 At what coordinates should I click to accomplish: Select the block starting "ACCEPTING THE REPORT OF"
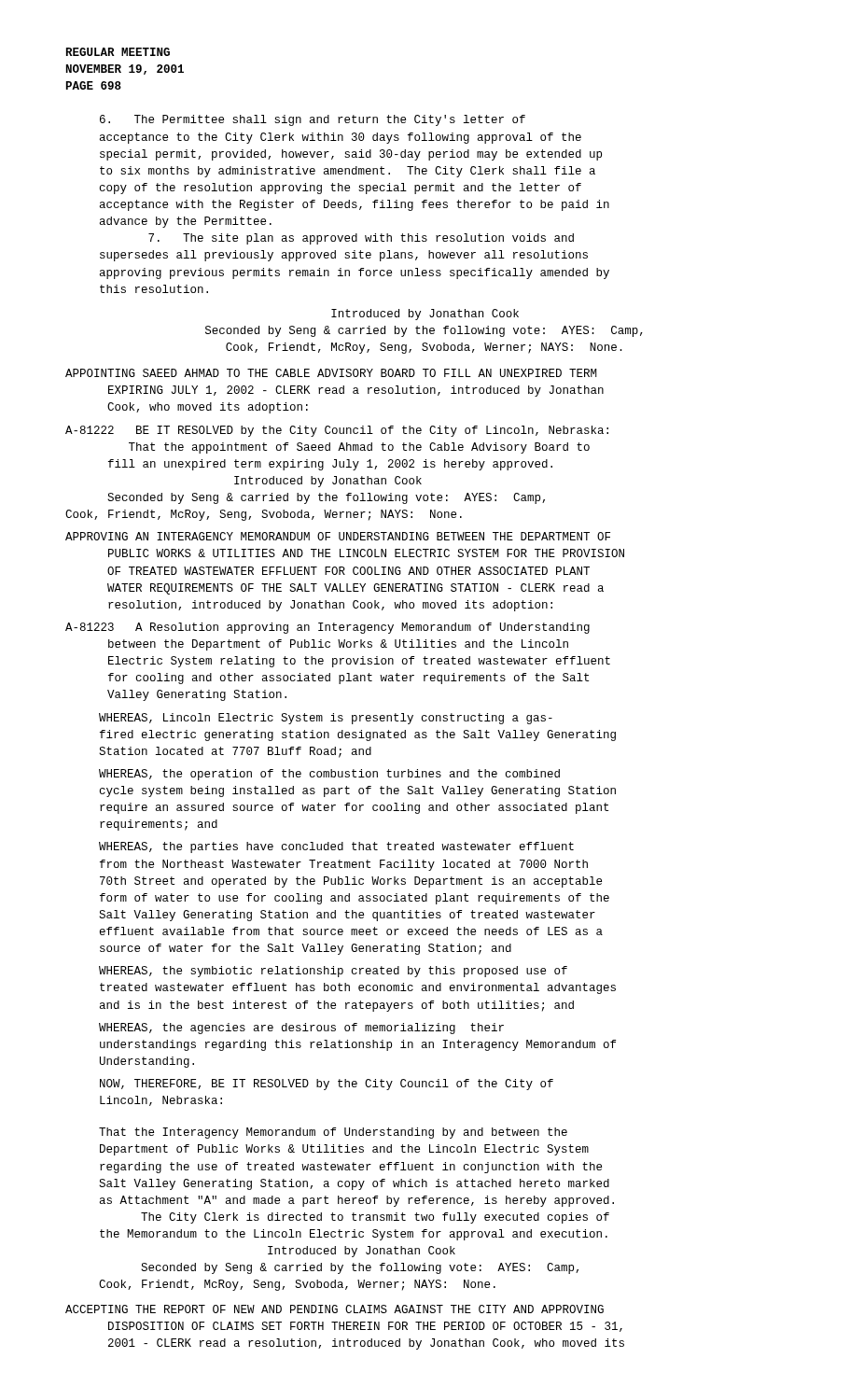[345, 1327]
